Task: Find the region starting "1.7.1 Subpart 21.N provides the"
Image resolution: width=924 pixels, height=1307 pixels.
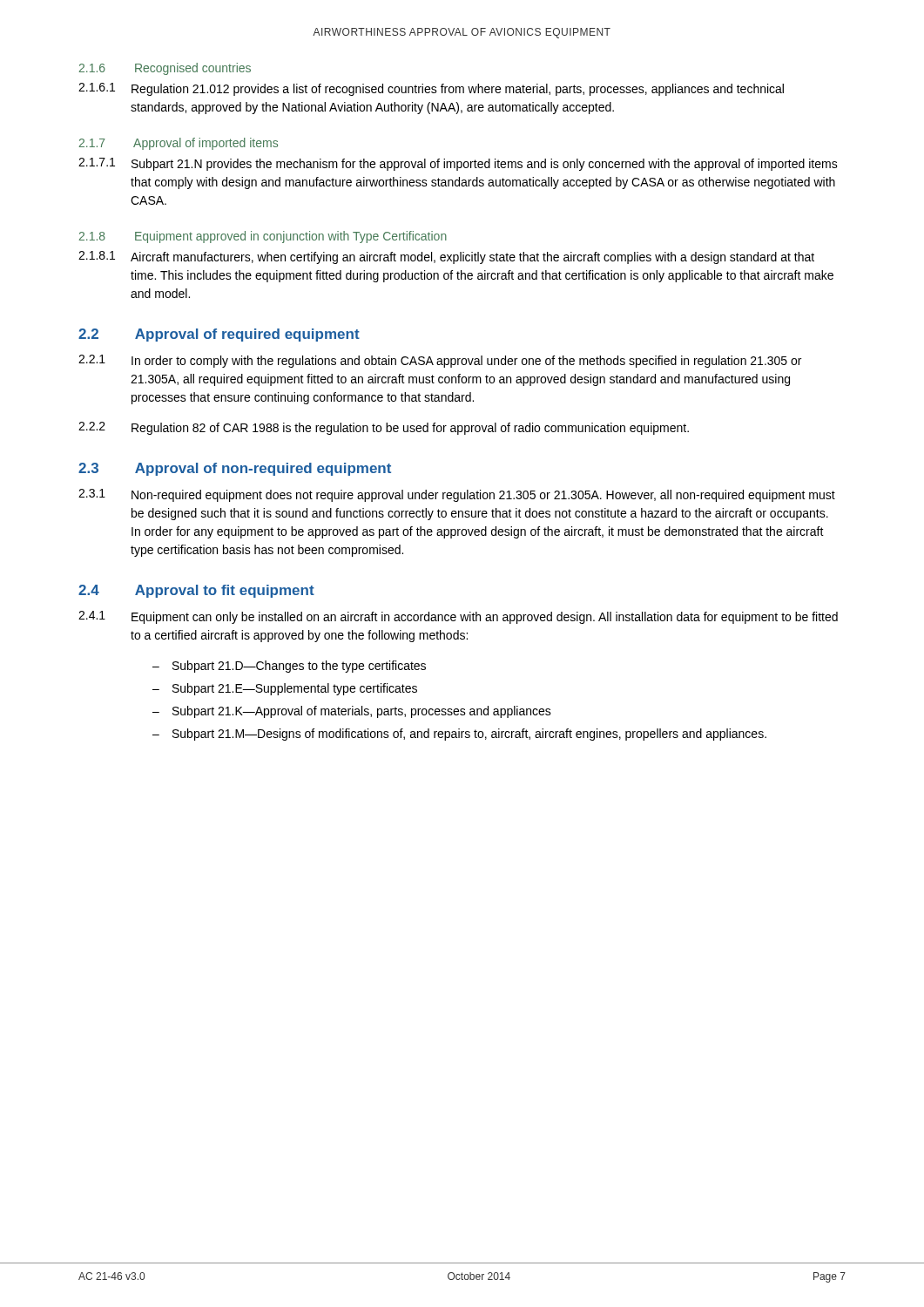Action: point(460,183)
